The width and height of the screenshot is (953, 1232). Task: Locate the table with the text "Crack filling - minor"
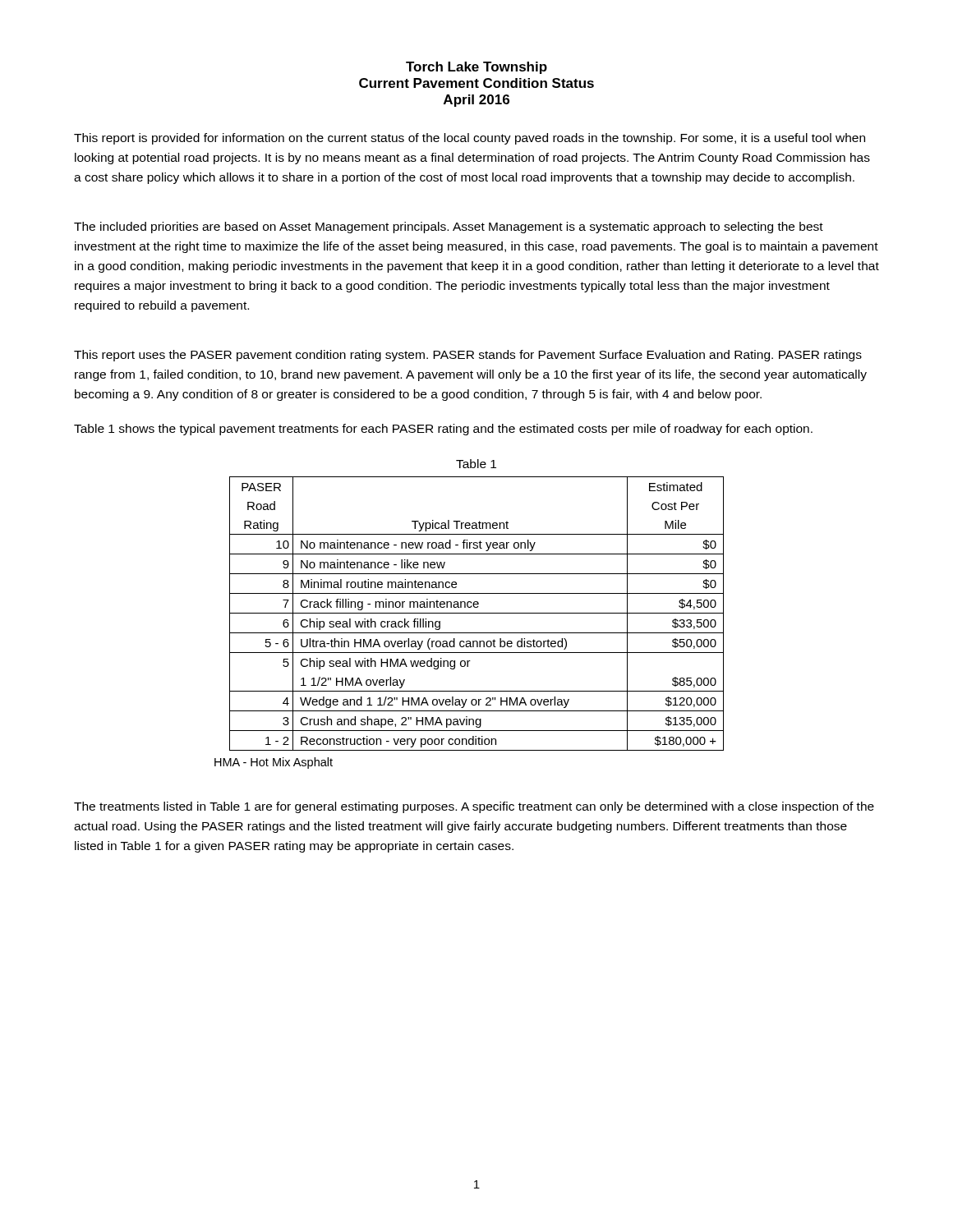click(x=476, y=614)
